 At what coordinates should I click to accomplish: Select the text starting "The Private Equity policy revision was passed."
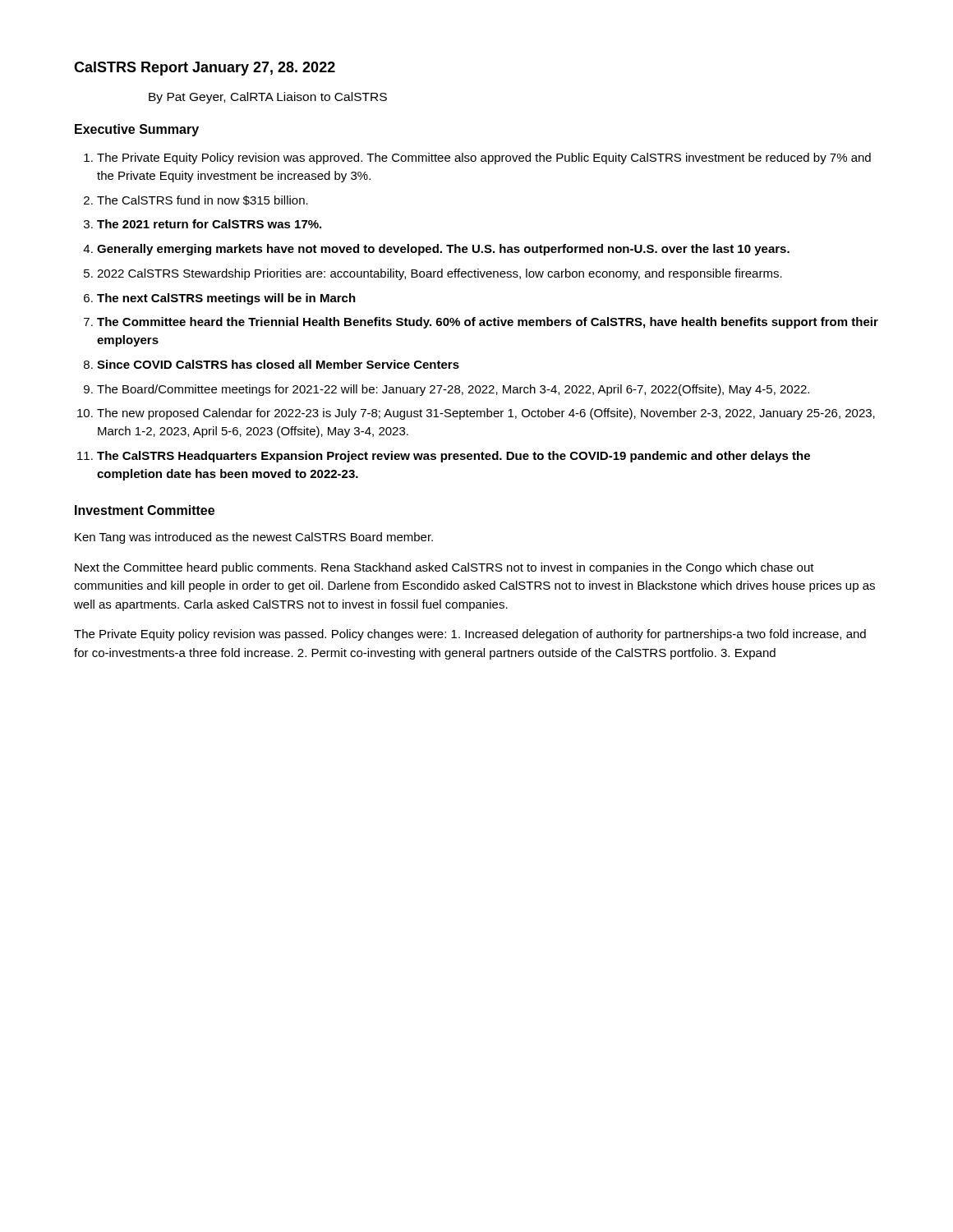[470, 643]
